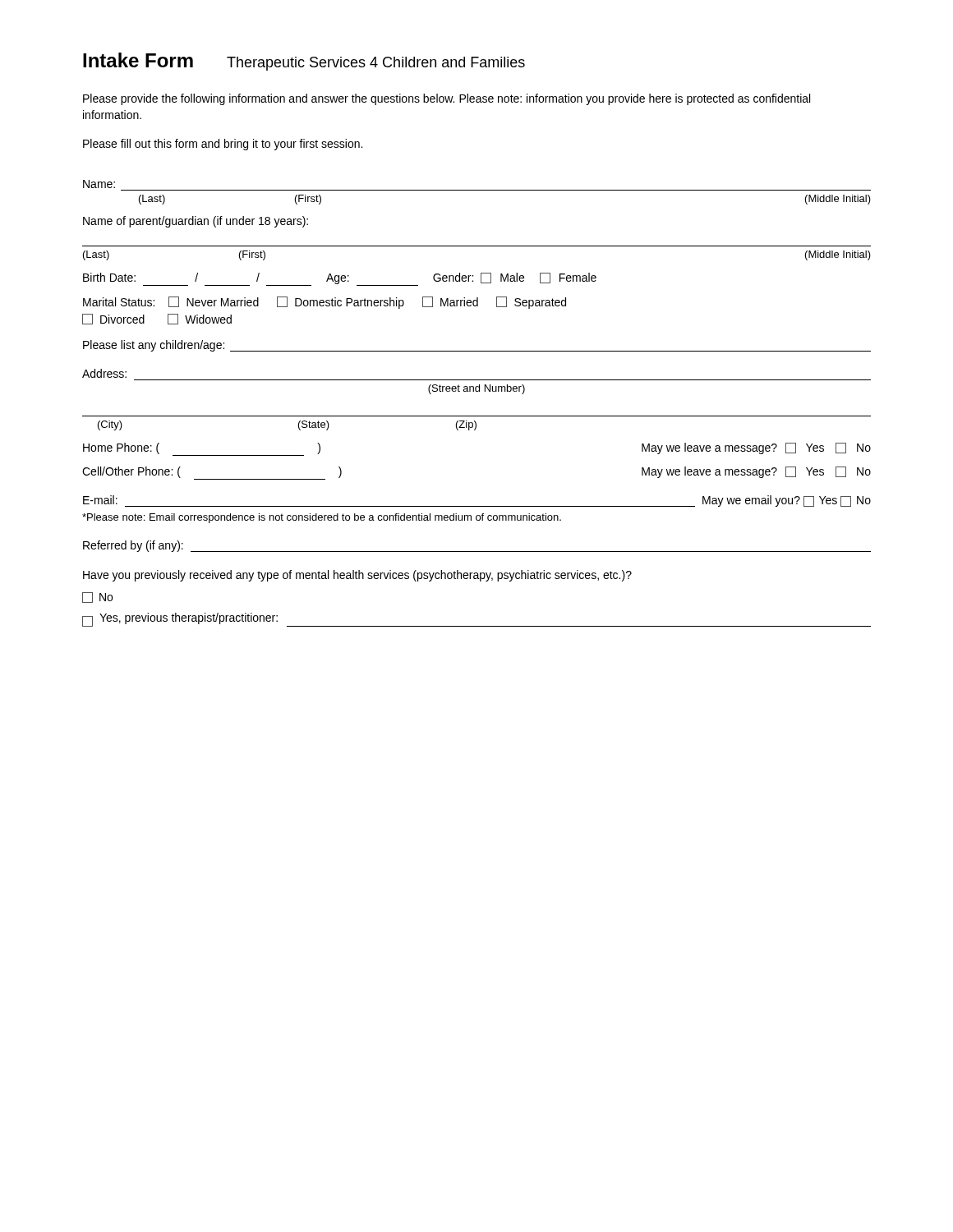Locate the element starting "Name: (Last) (First) (Middle Initial)"

(x=476, y=190)
